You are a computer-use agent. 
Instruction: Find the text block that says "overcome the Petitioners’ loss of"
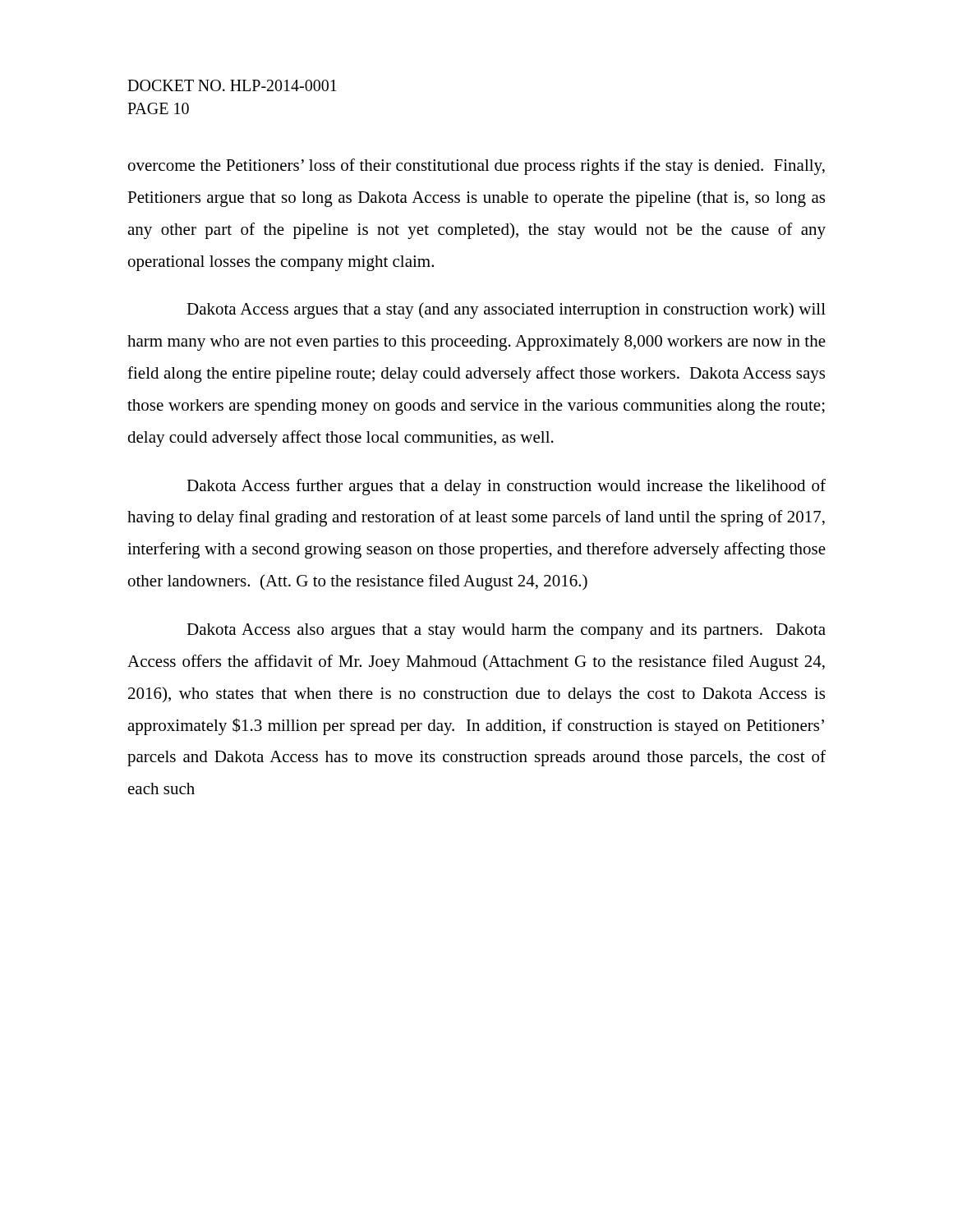pyautogui.click(x=476, y=213)
